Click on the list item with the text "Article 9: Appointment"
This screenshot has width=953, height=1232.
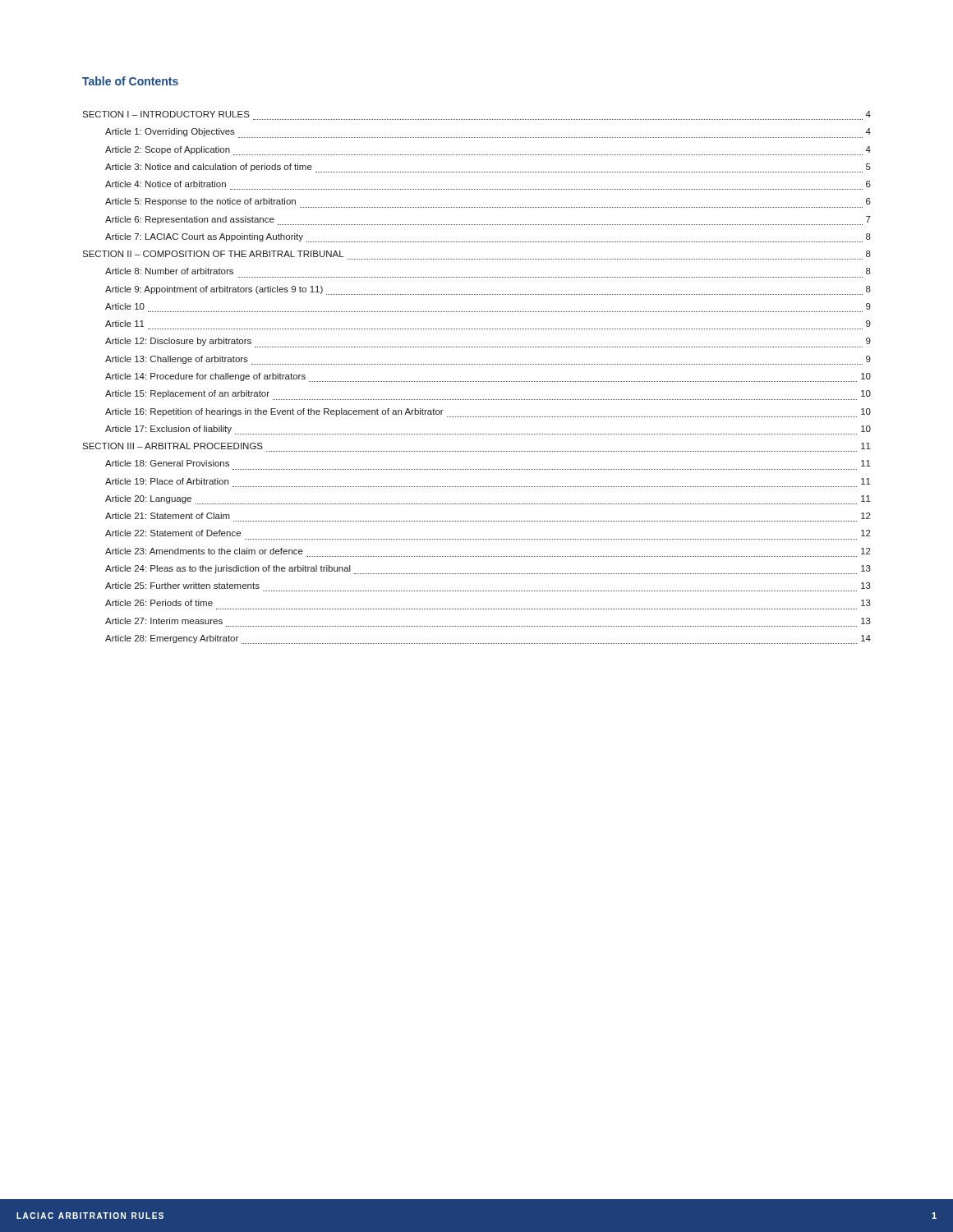488,289
